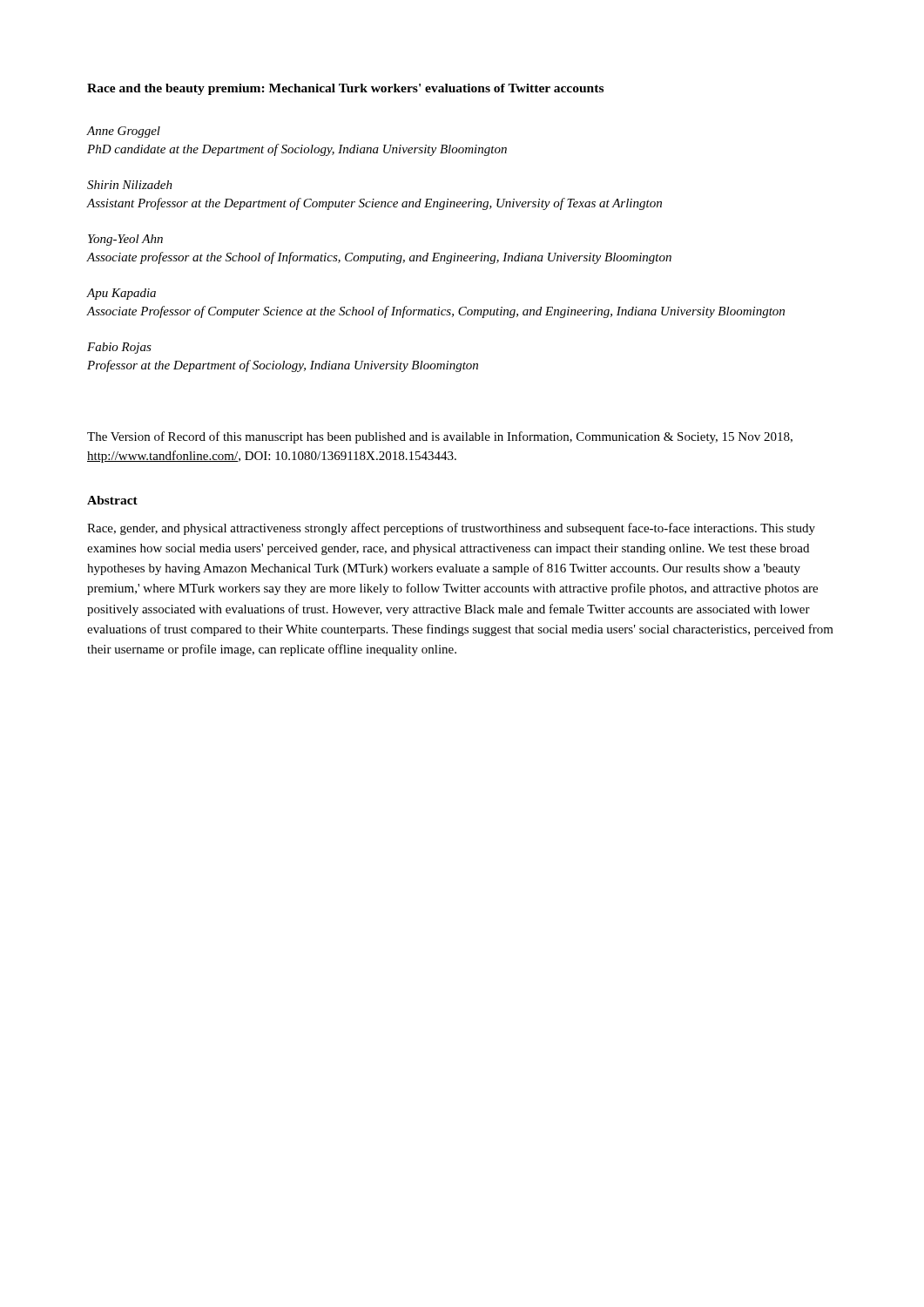Click on the region starting "Shirin Nilizadeh Assistant Professor"

tap(462, 194)
